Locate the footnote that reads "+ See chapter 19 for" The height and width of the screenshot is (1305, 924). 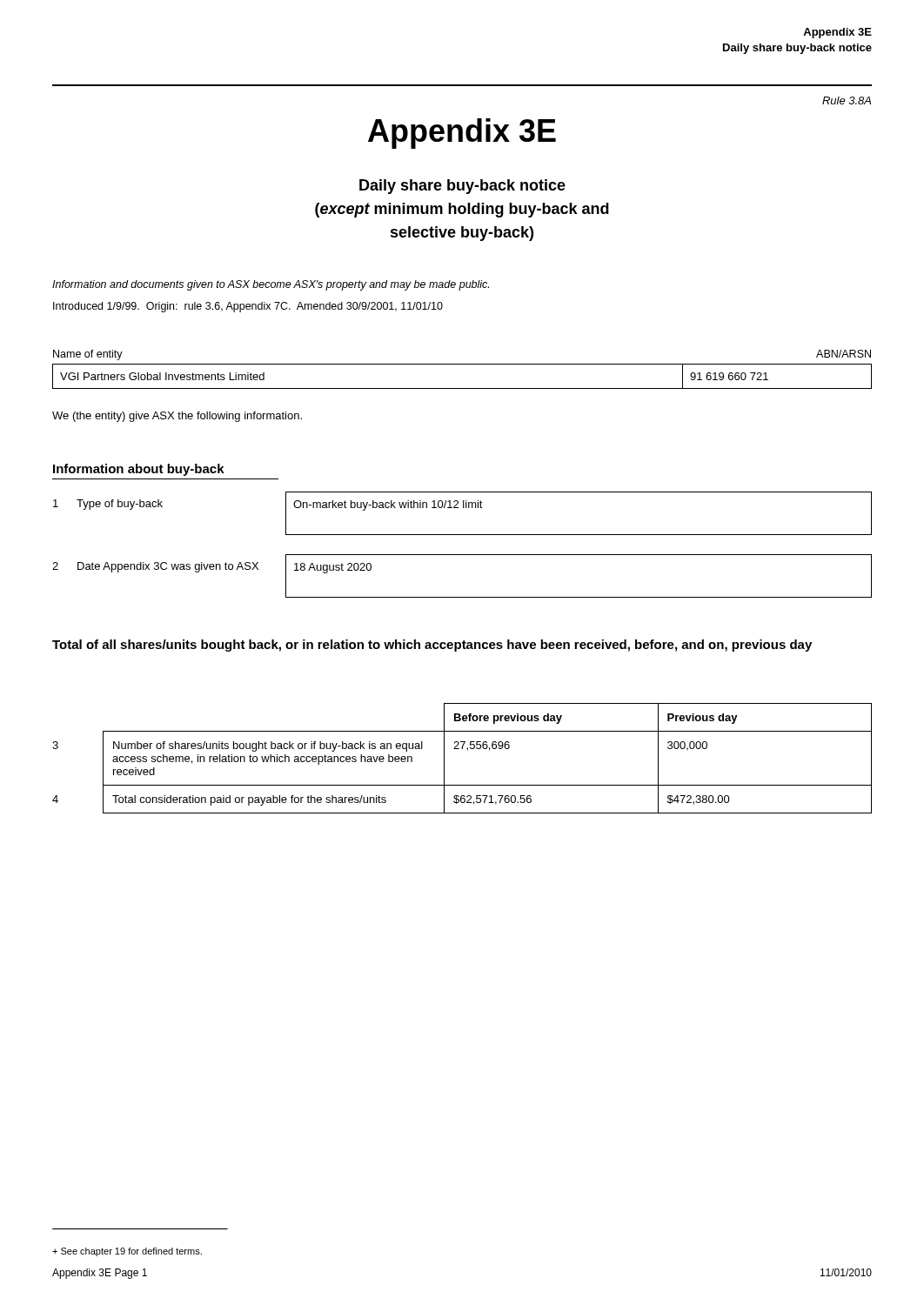click(127, 1251)
